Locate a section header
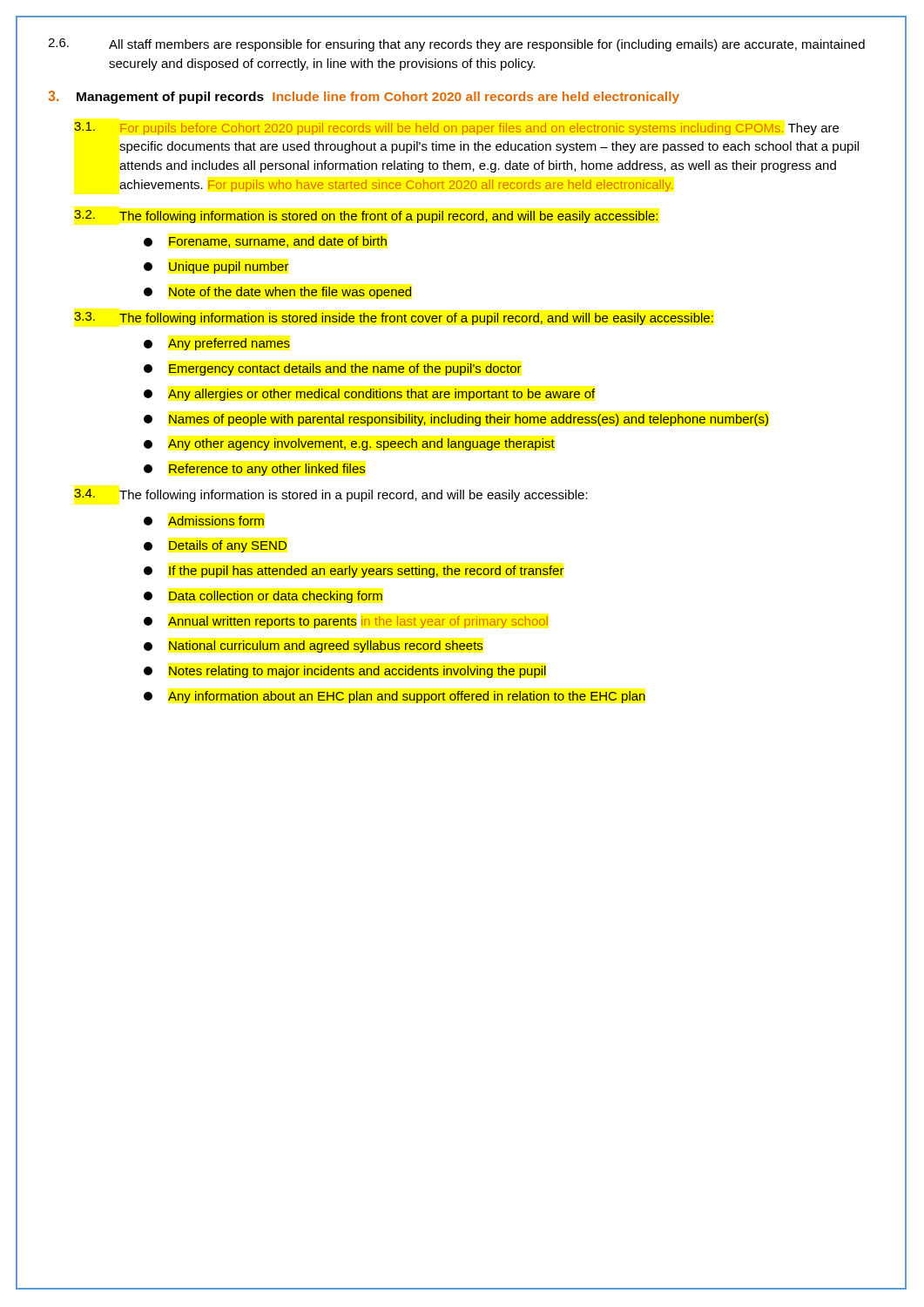 (x=364, y=96)
